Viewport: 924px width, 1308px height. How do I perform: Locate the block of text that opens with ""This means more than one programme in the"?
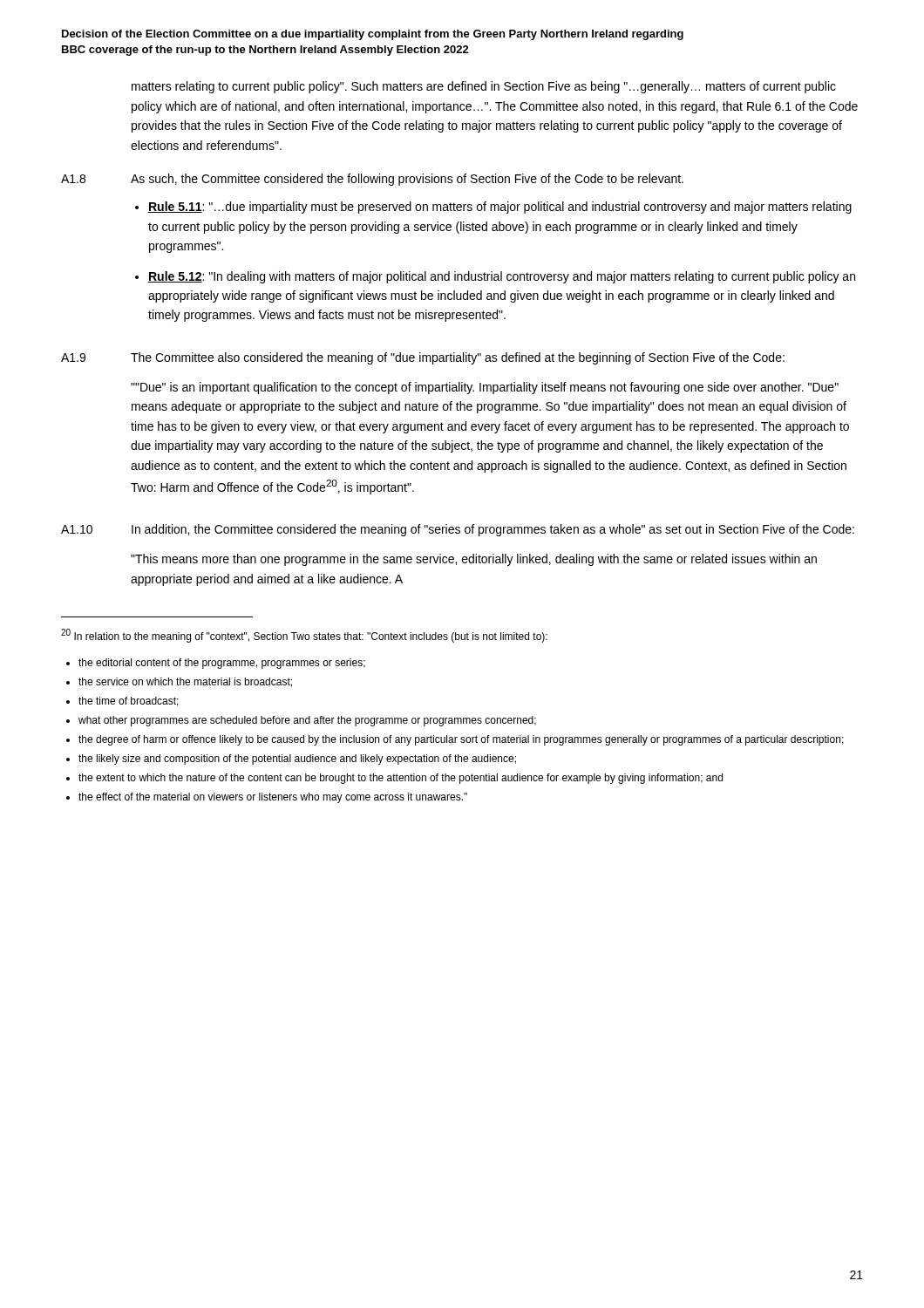point(474,569)
